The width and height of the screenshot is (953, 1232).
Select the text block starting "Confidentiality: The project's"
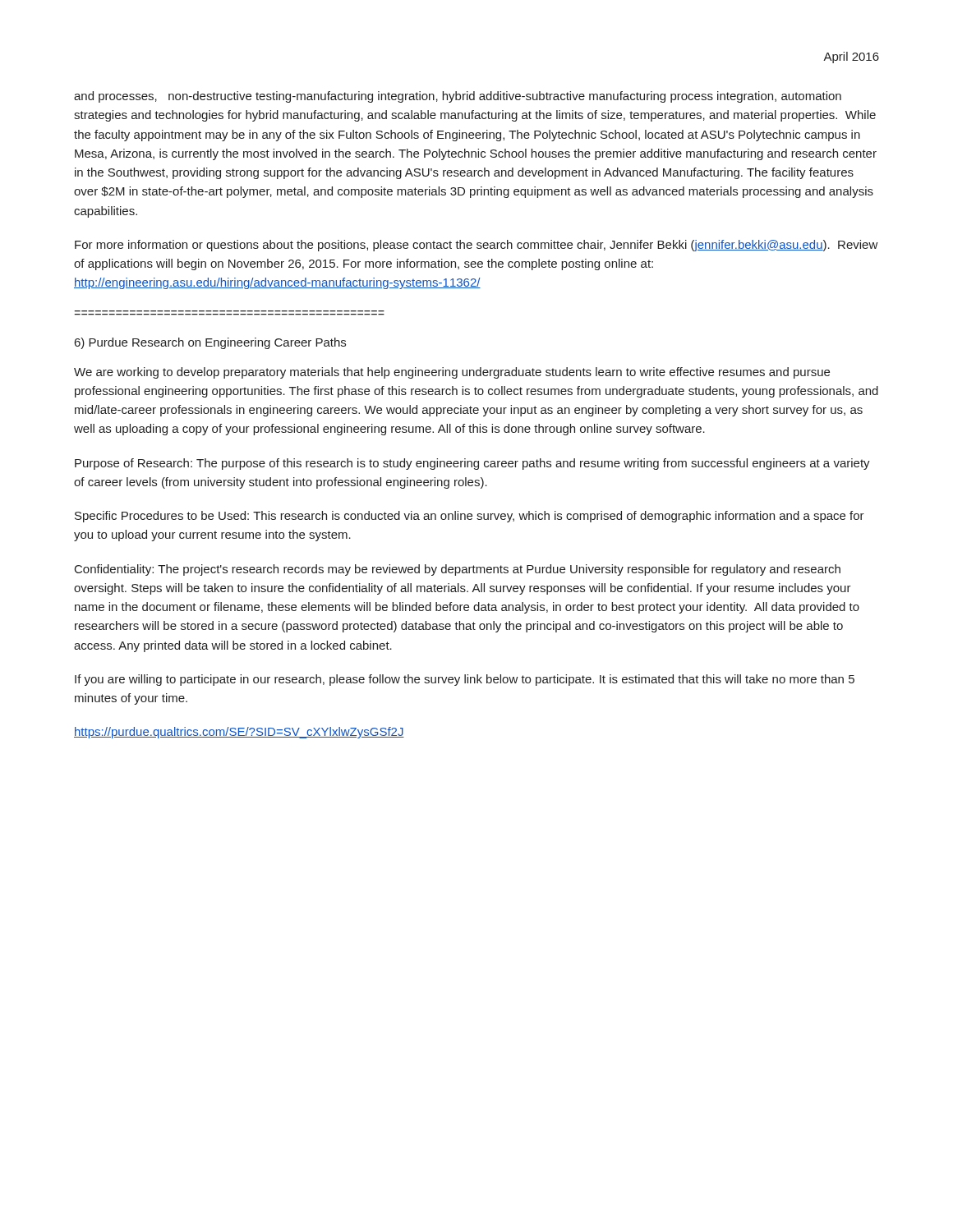(x=467, y=607)
